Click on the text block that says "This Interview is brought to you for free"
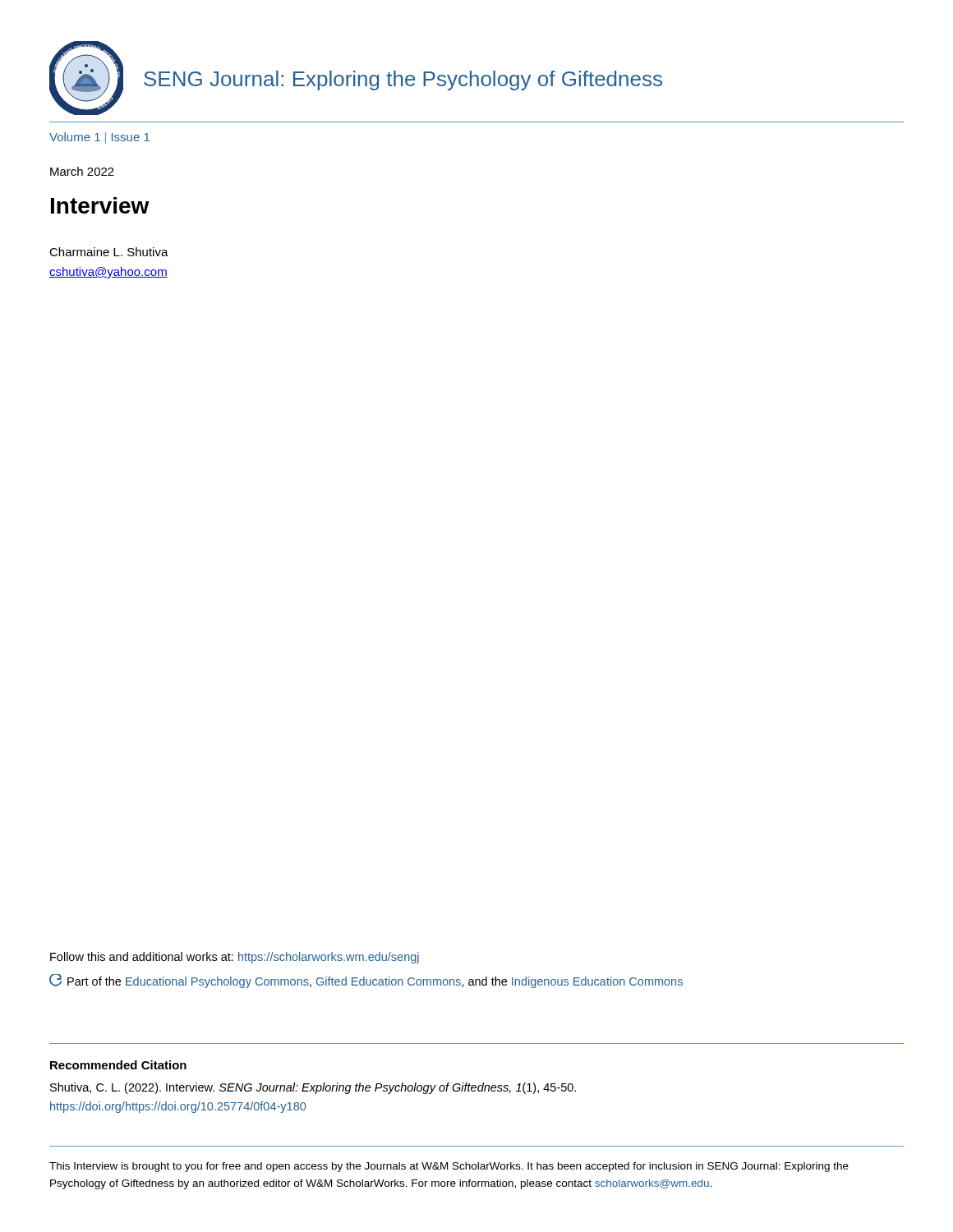Viewport: 953px width, 1232px height. (x=449, y=1174)
